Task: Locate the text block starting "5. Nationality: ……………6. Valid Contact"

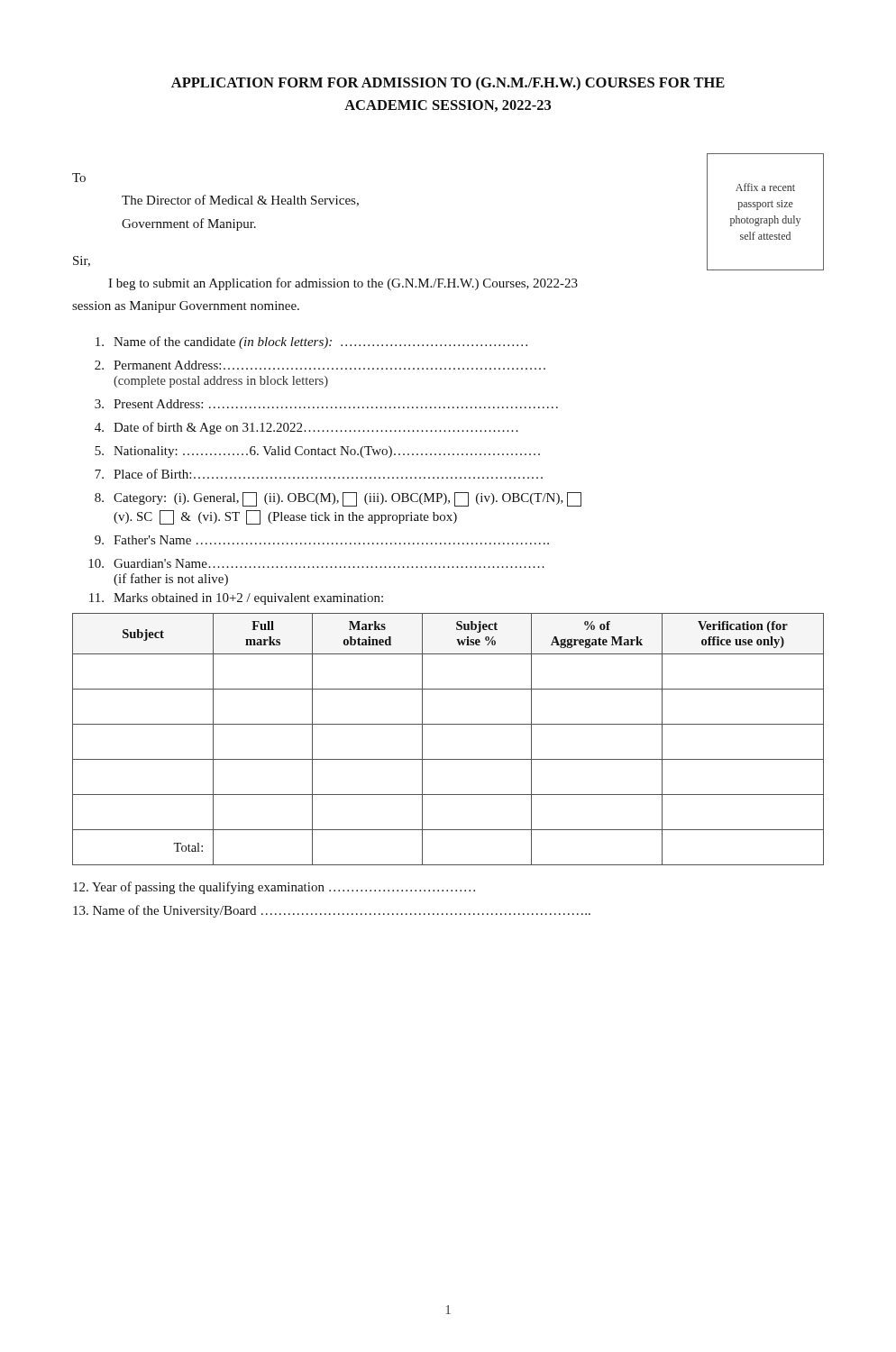Action: [307, 451]
